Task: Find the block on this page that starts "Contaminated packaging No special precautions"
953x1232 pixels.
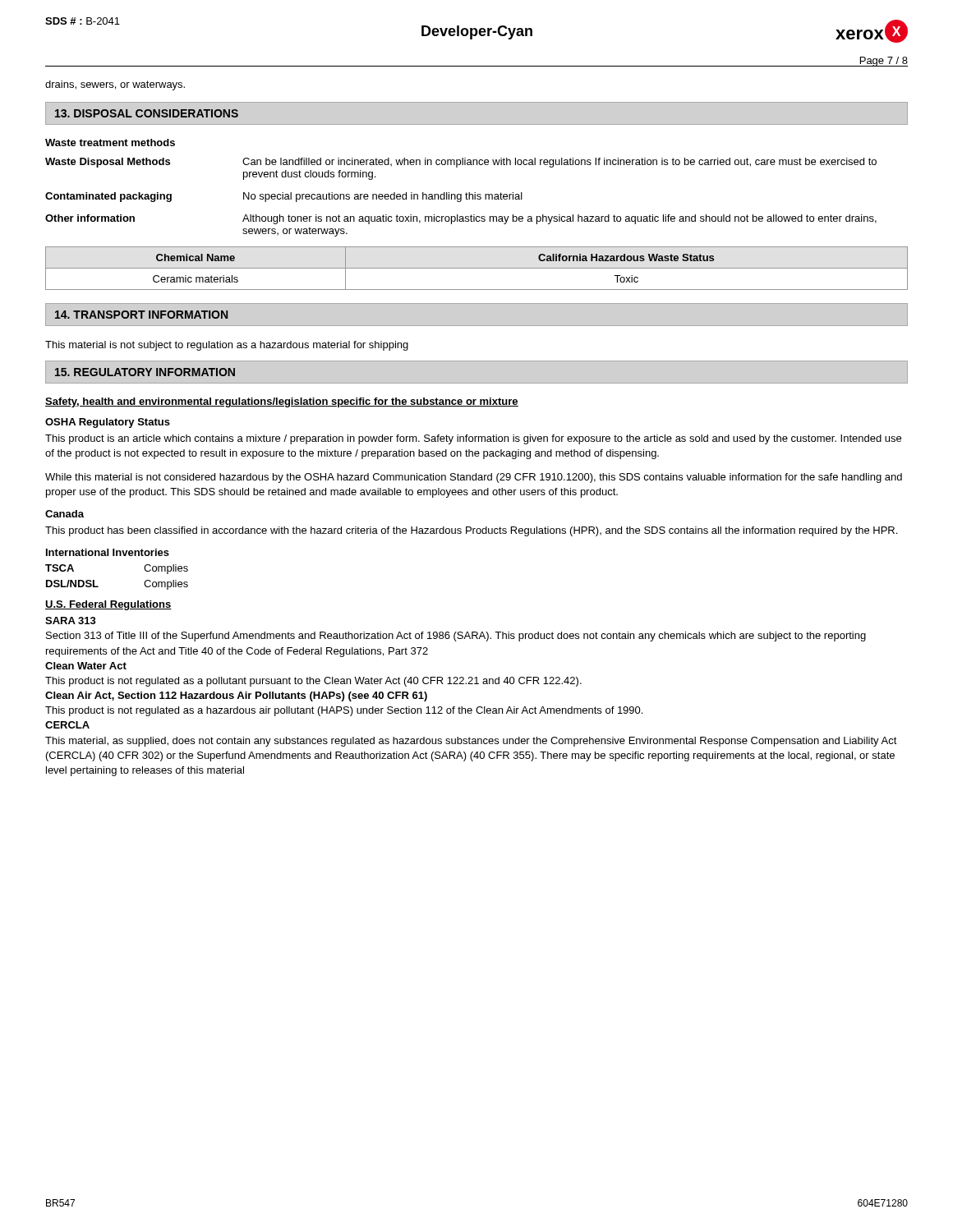Action: pyautogui.click(x=476, y=196)
